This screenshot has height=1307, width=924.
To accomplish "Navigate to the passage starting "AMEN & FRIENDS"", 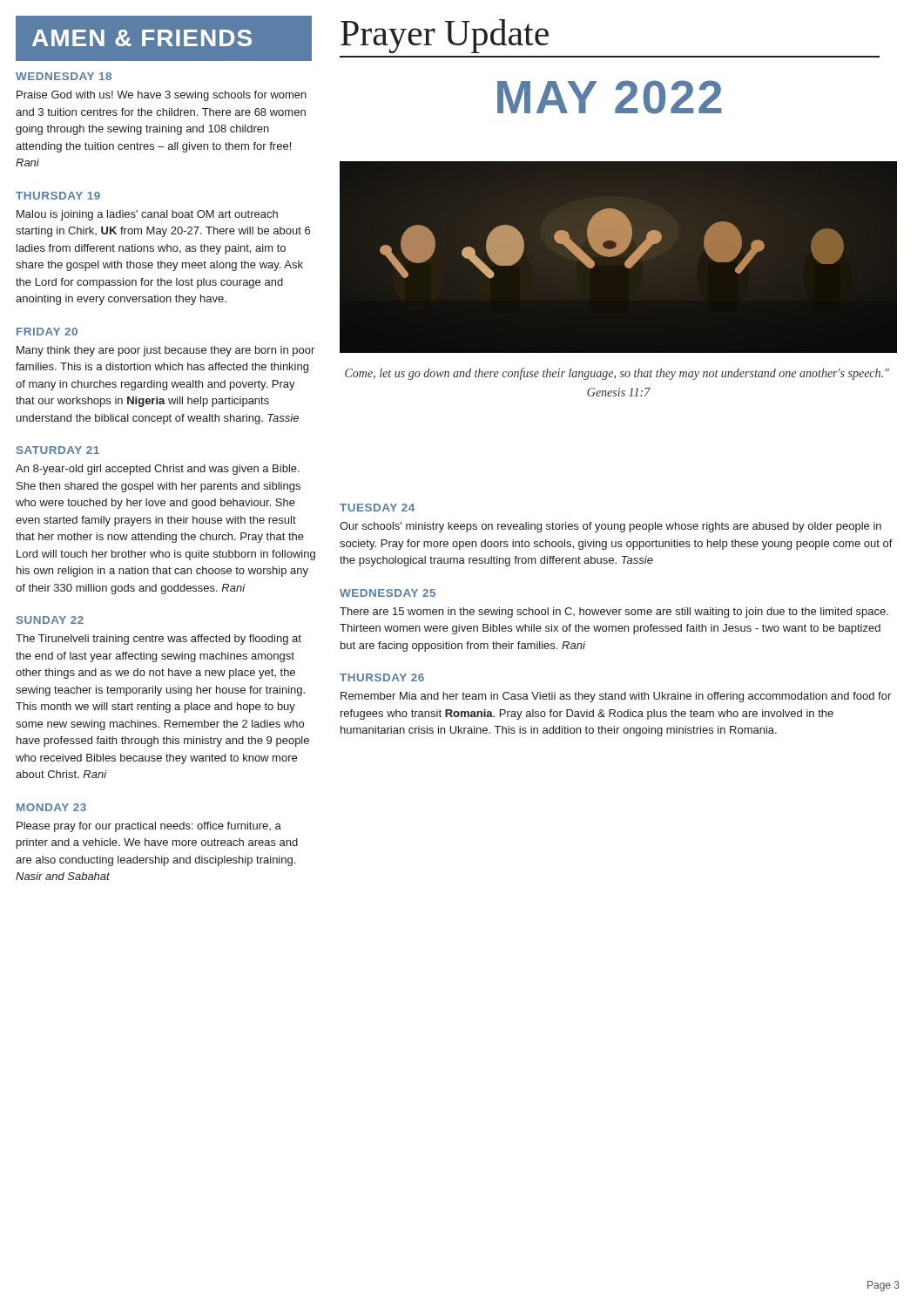I will [x=142, y=38].
